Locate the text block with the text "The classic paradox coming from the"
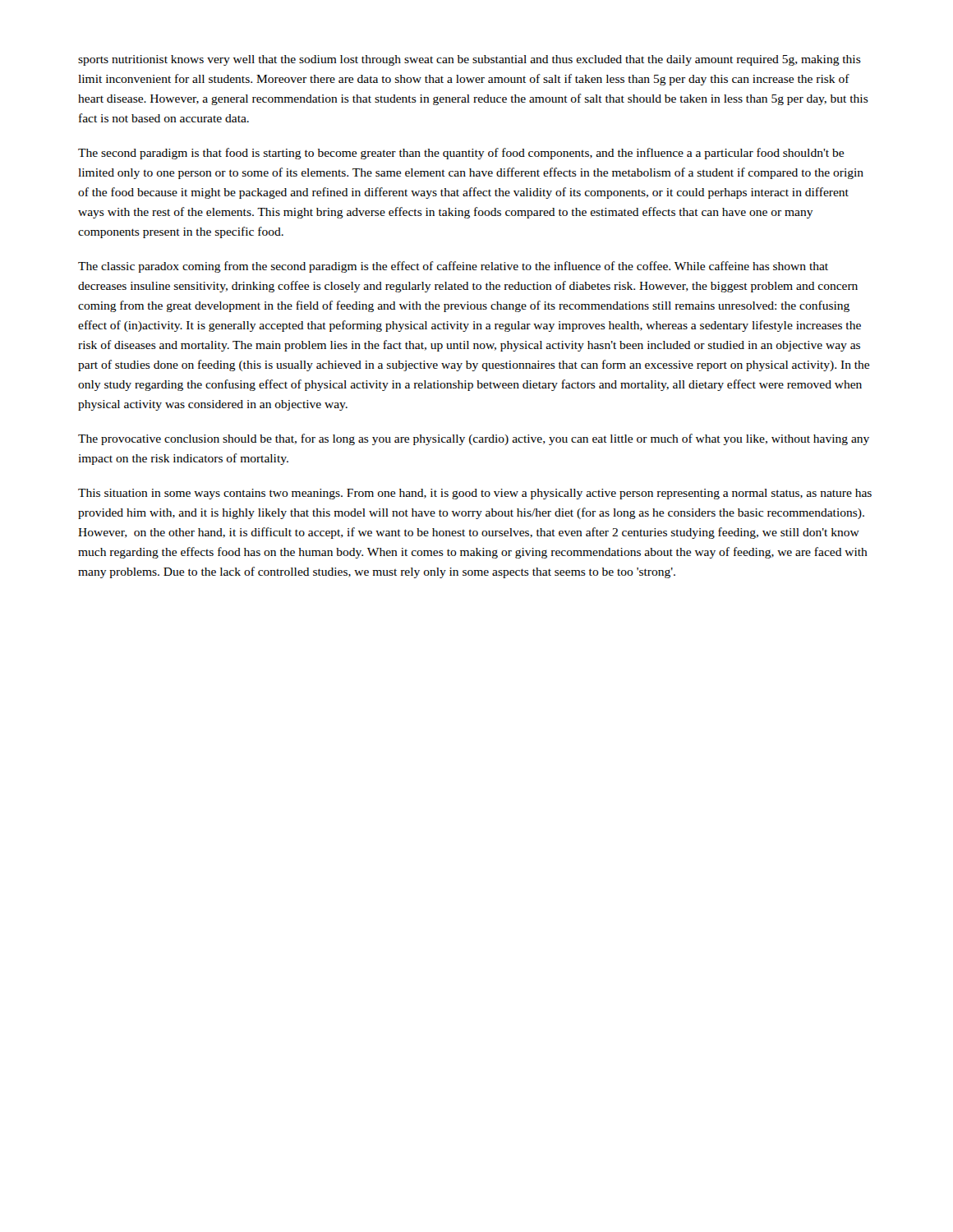The height and width of the screenshot is (1232, 953). [x=474, y=335]
